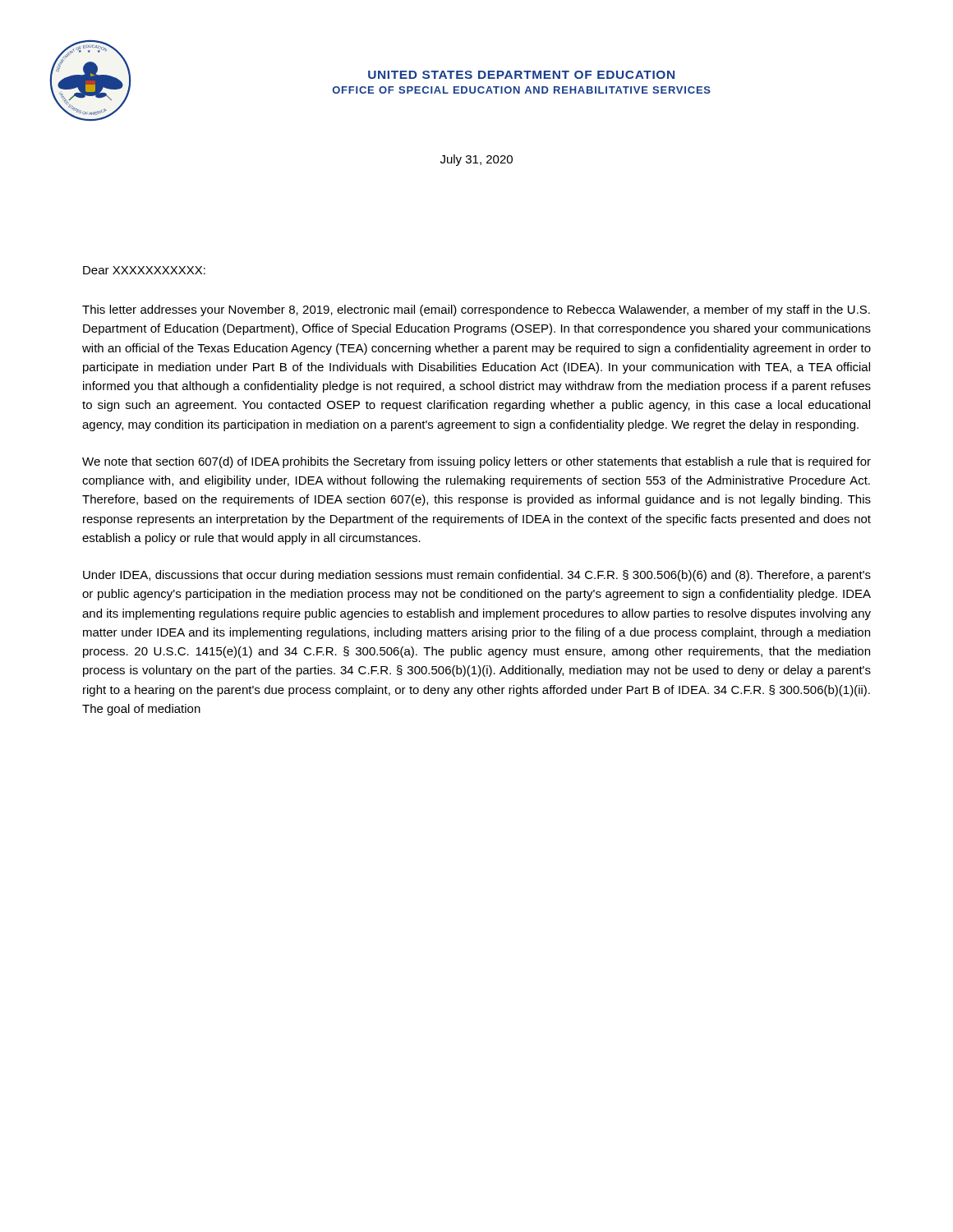Locate the logo
Image resolution: width=953 pixels, height=1232 pixels.
tap(94, 82)
